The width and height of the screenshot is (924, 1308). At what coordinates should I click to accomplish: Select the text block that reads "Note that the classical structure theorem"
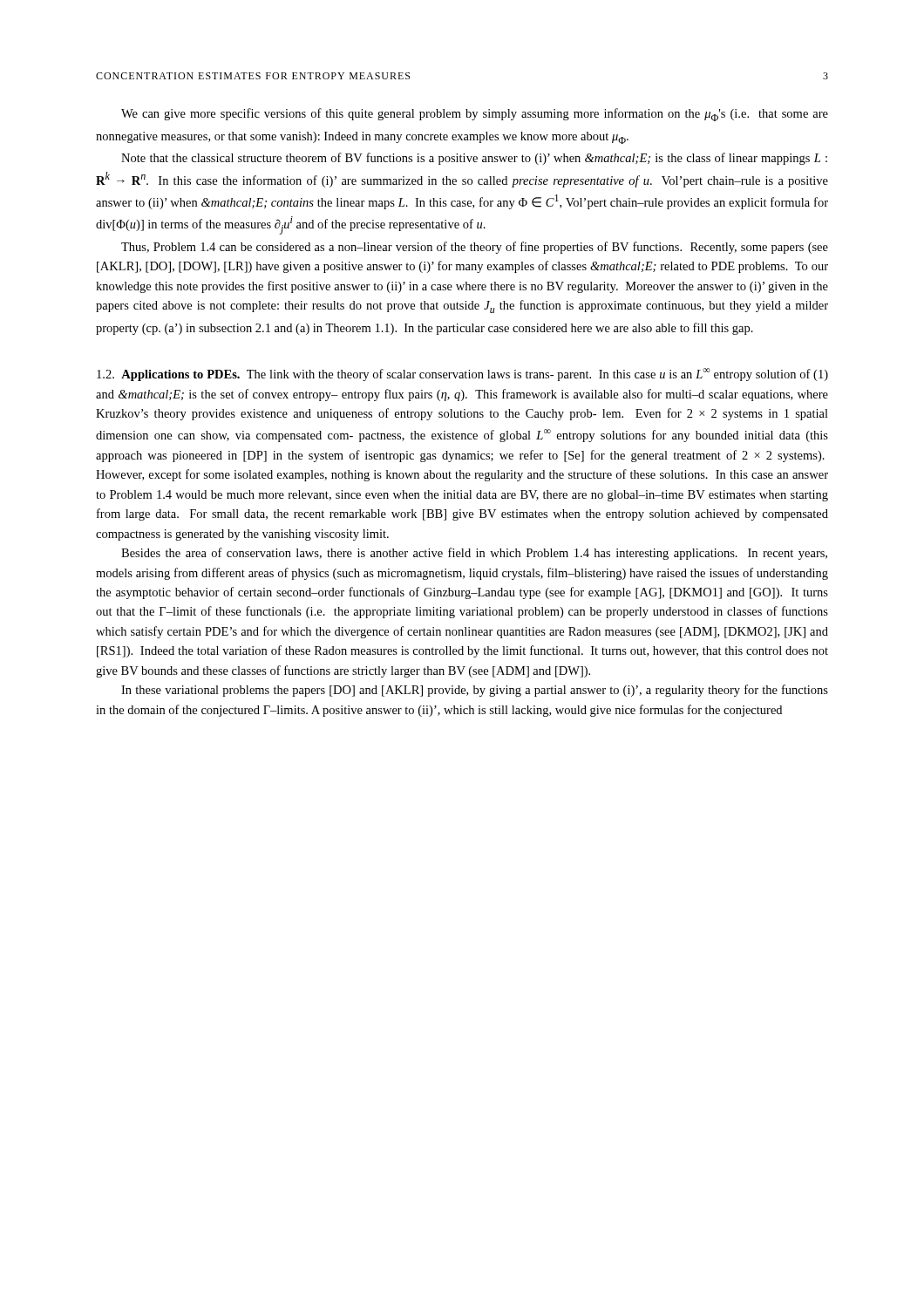[462, 193]
